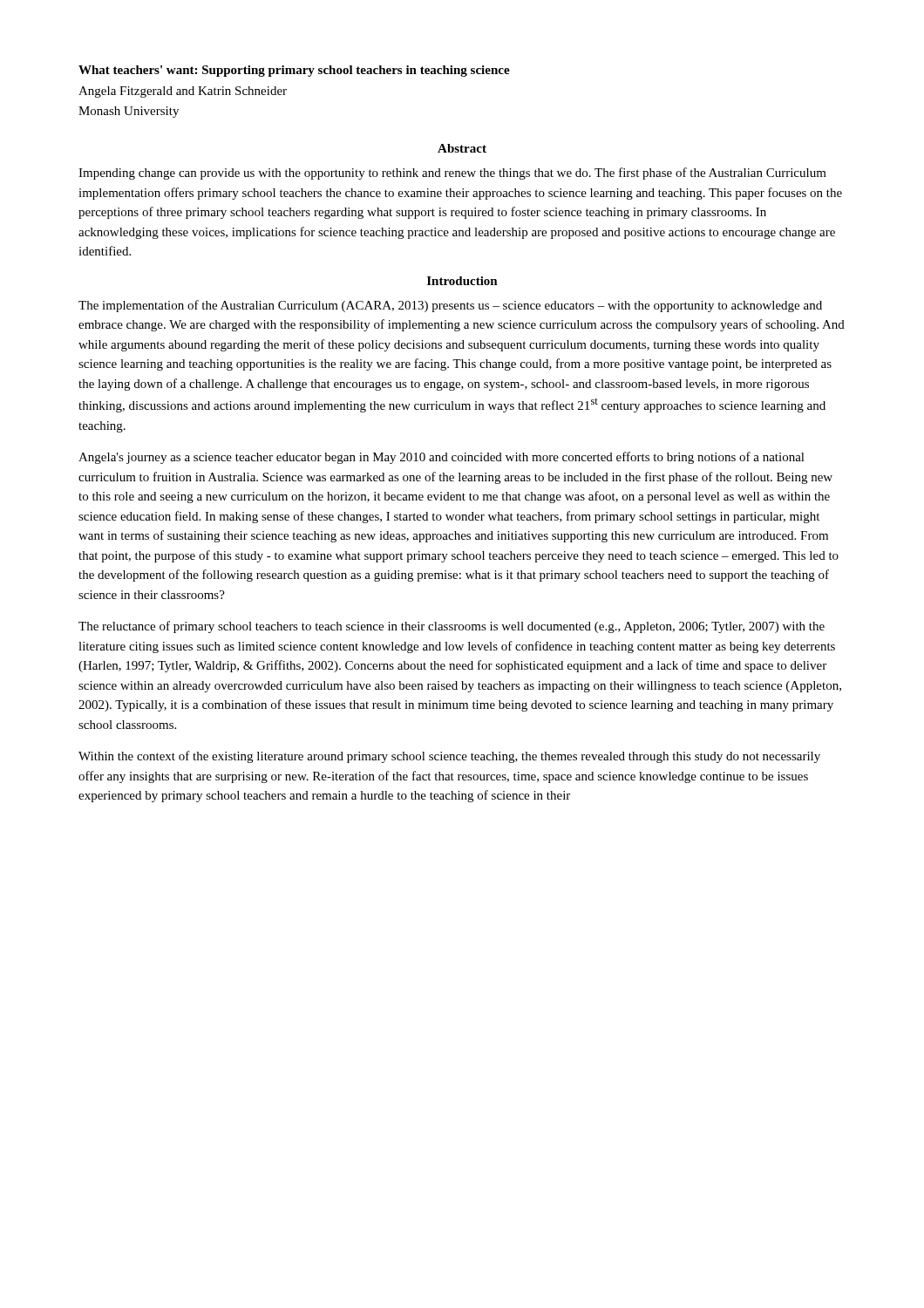
Task: Click on the text block containing "Within the context of the existing"
Action: [449, 776]
